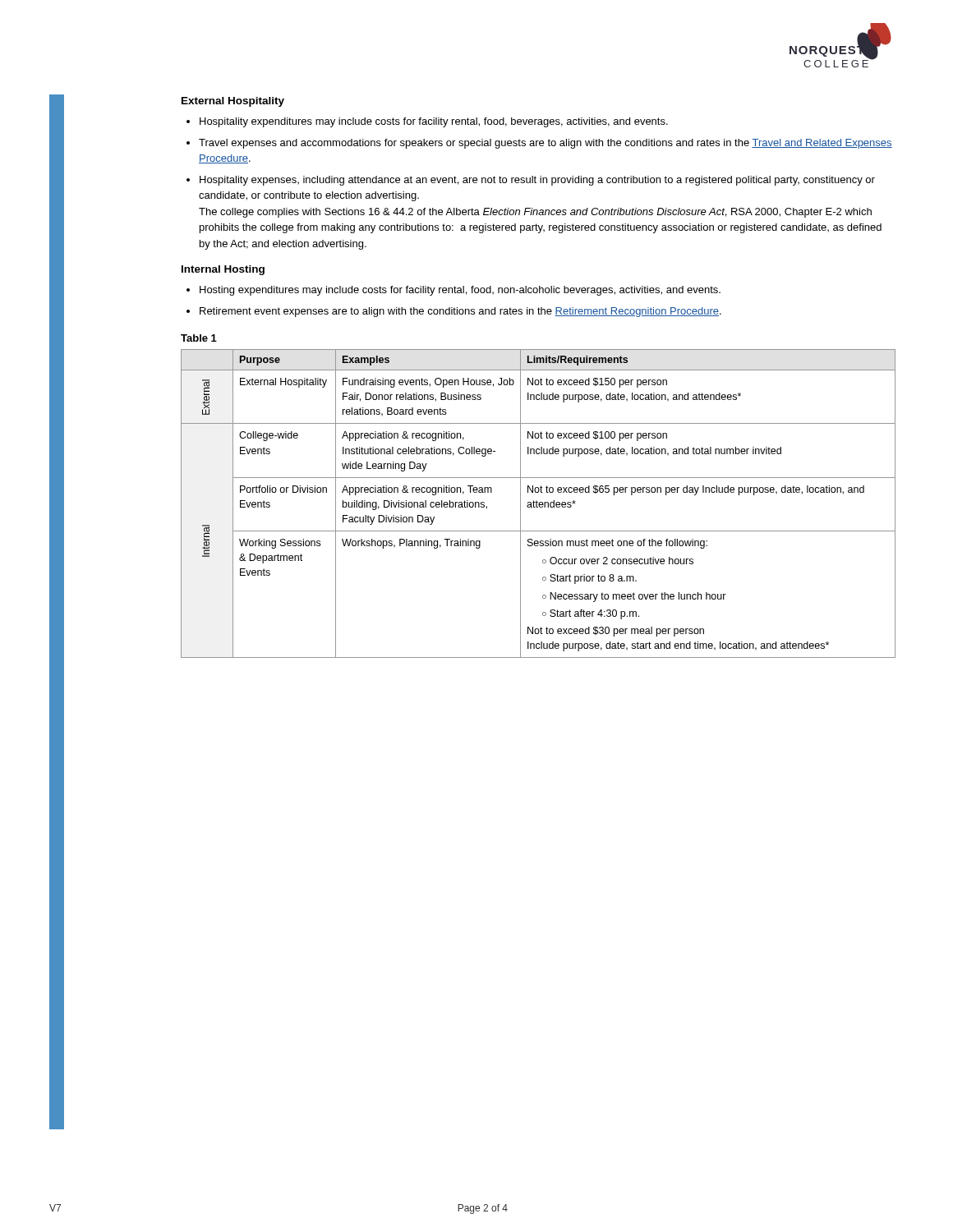The width and height of the screenshot is (953, 1232).
Task: Where is the passage that starts "Travel expenses and accommodations"?
Action: [x=545, y=150]
